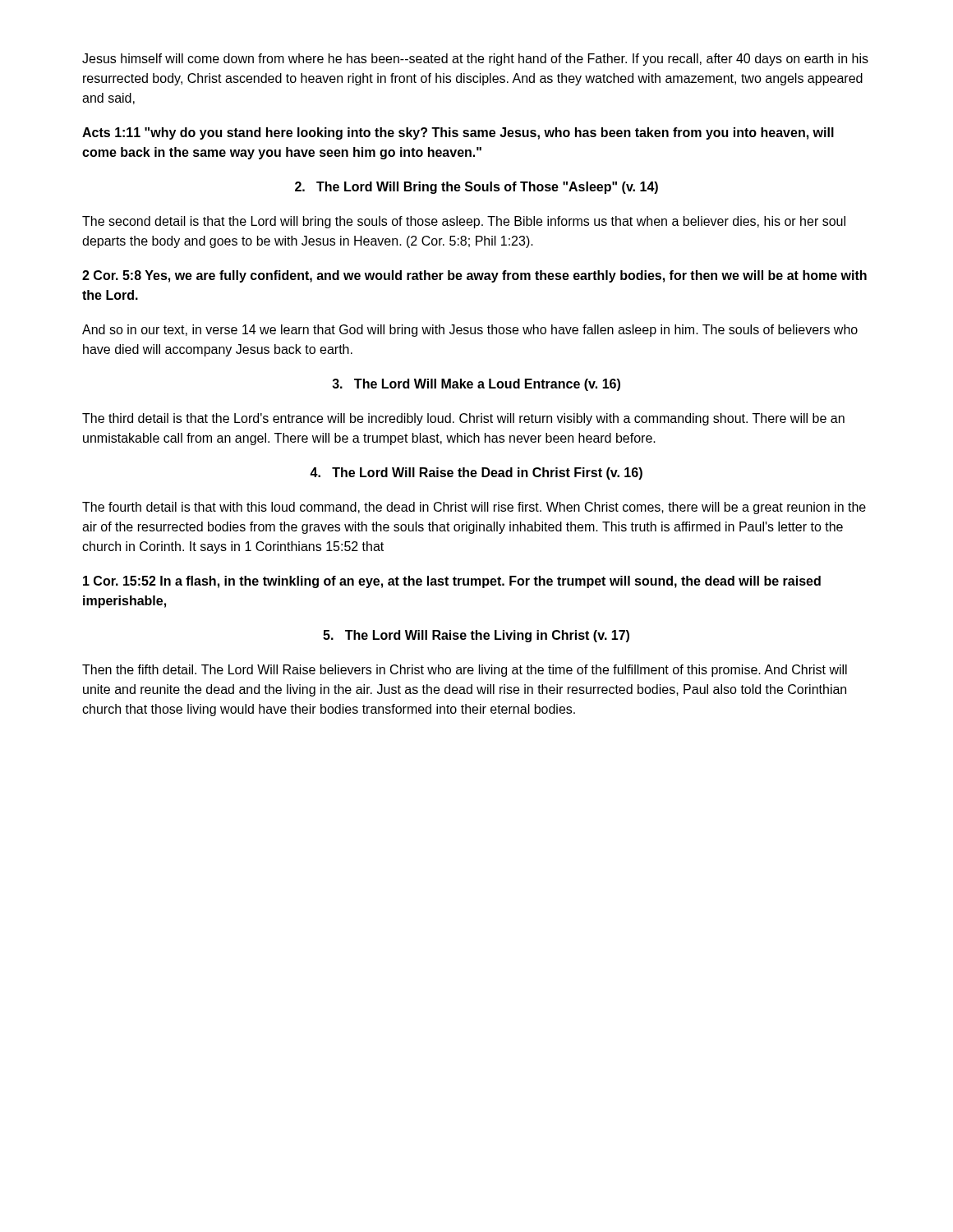Viewport: 953px width, 1232px height.
Task: Click on the section header with the text "2. The Lord Will Bring the Souls"
Action: click(x=476, y=187)
